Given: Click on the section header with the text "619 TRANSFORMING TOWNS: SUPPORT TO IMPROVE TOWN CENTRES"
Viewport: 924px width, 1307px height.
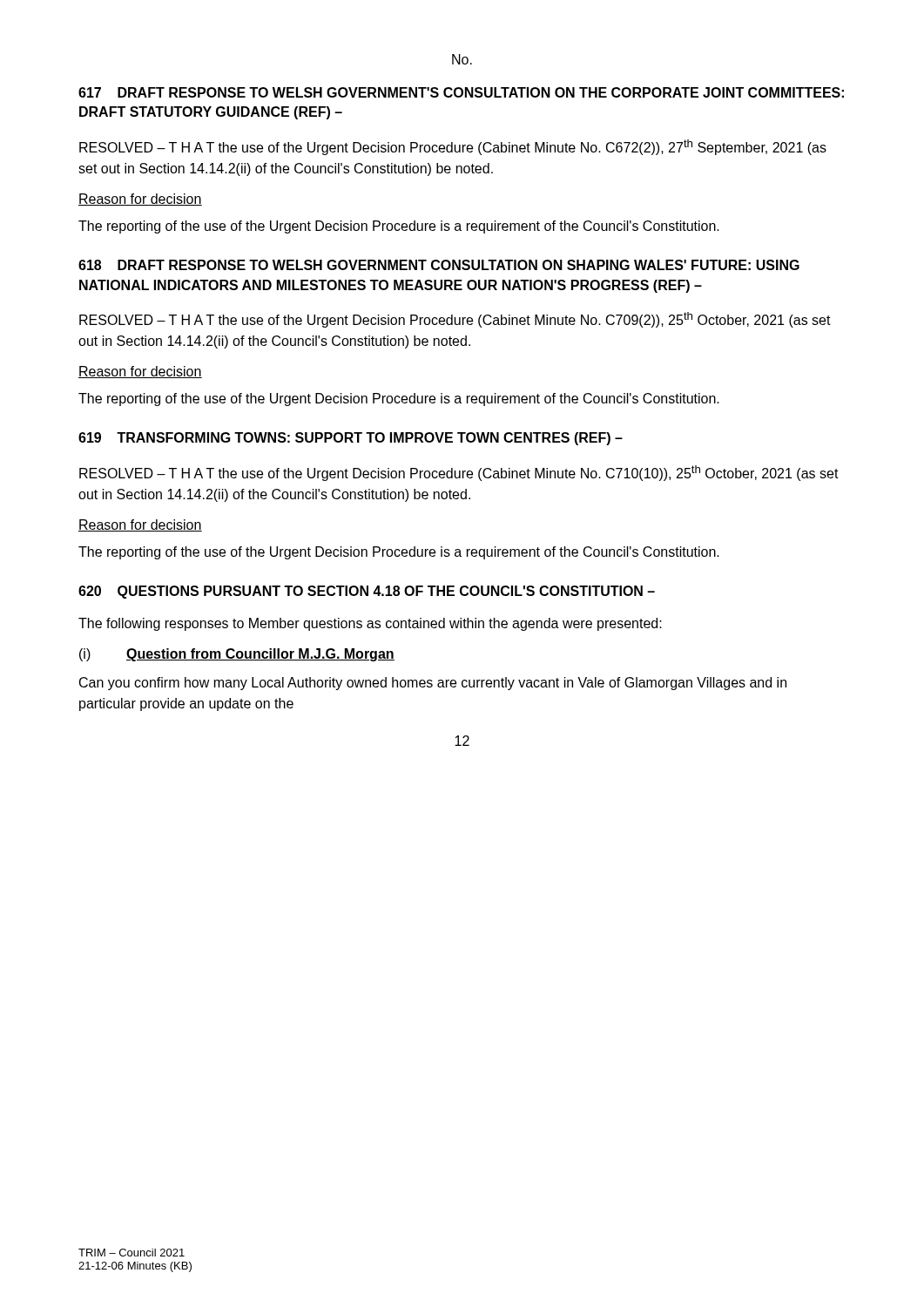Looking at the screenshot, I should [350, 438].
